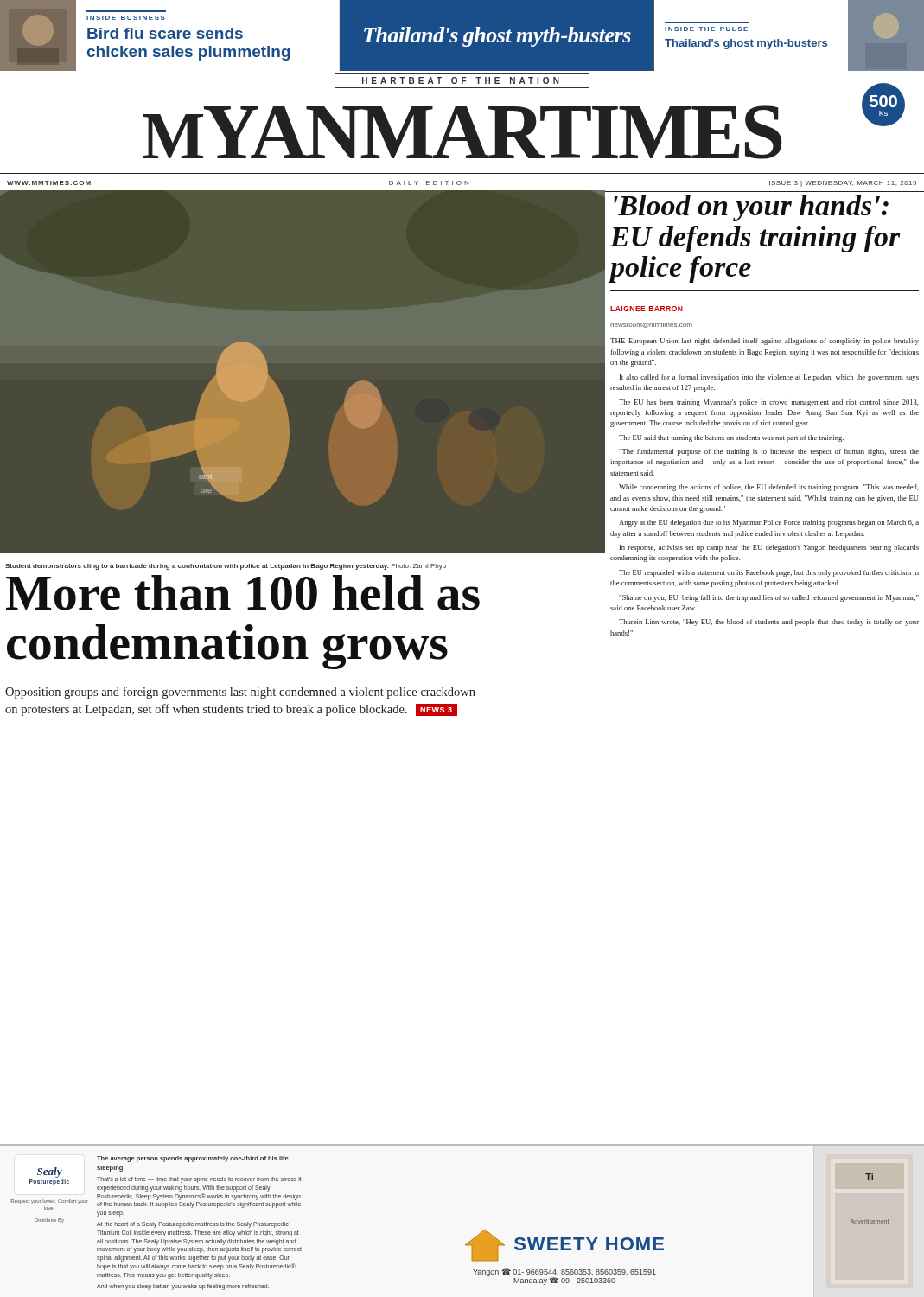Point to the element starting "Student demonstrators cling"
924x1297 pixels.
point(226,566)
